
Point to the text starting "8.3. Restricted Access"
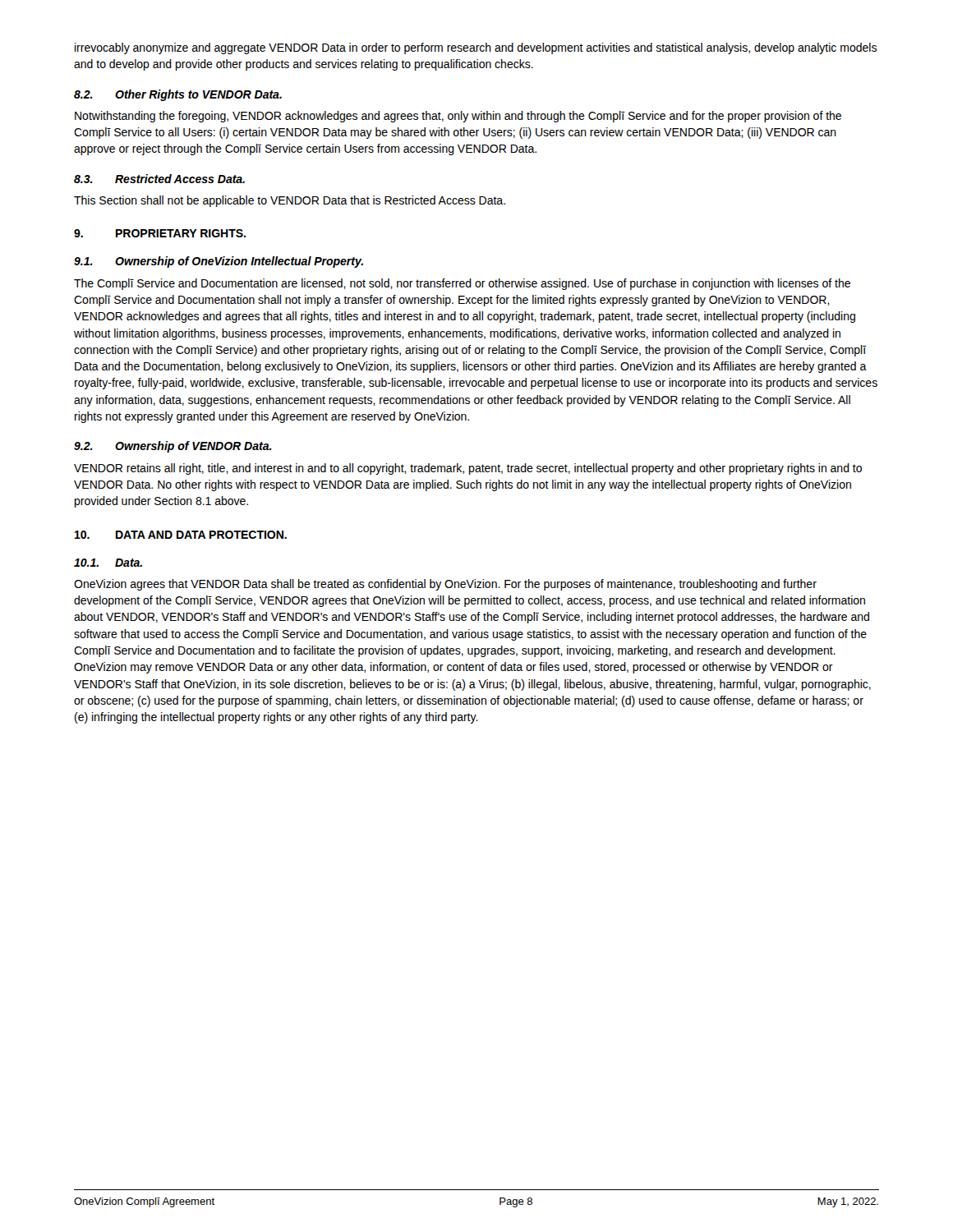click(x=159, y=179)
